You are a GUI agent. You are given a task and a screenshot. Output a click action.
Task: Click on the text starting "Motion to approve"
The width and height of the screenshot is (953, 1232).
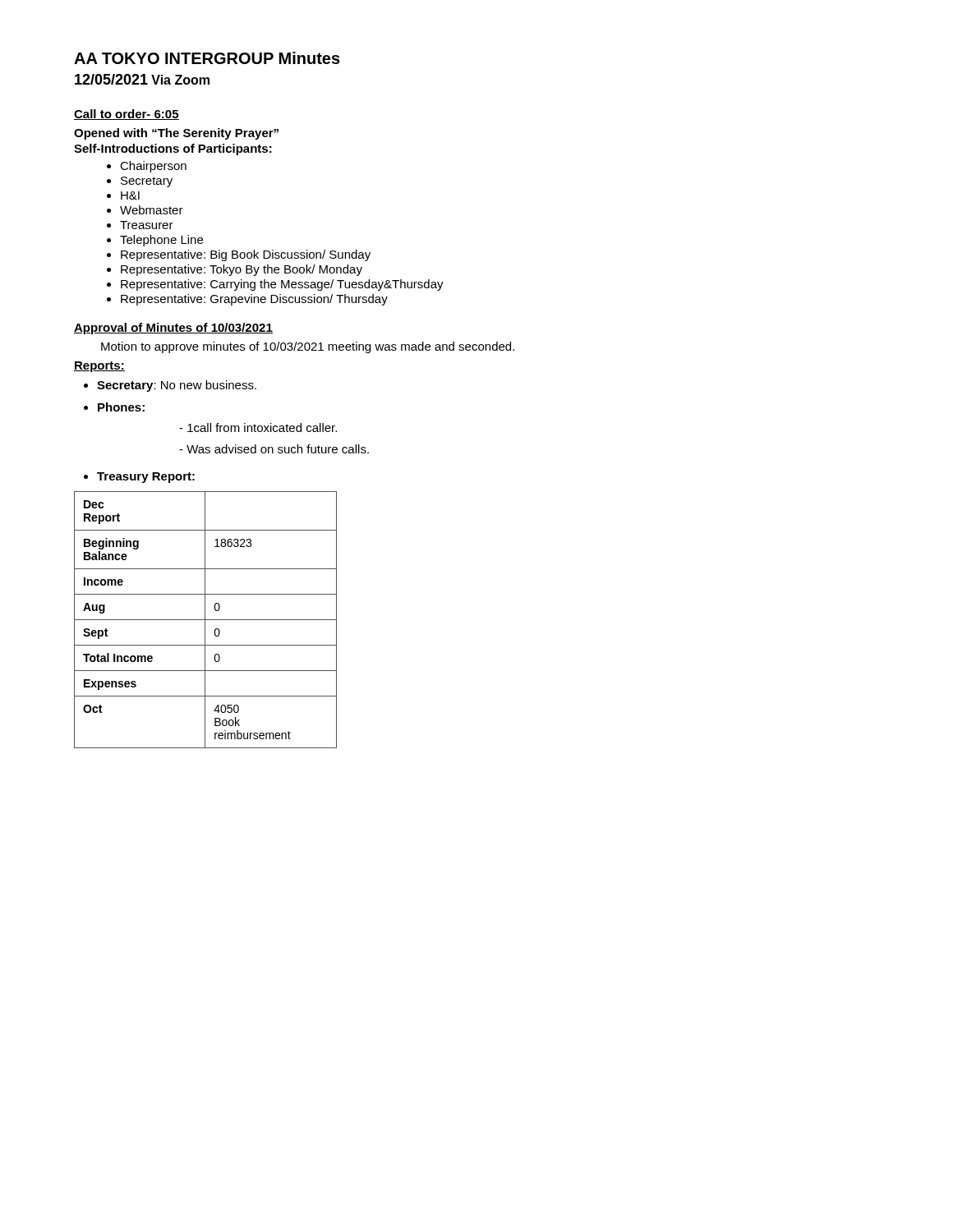(x=308, y=346)
